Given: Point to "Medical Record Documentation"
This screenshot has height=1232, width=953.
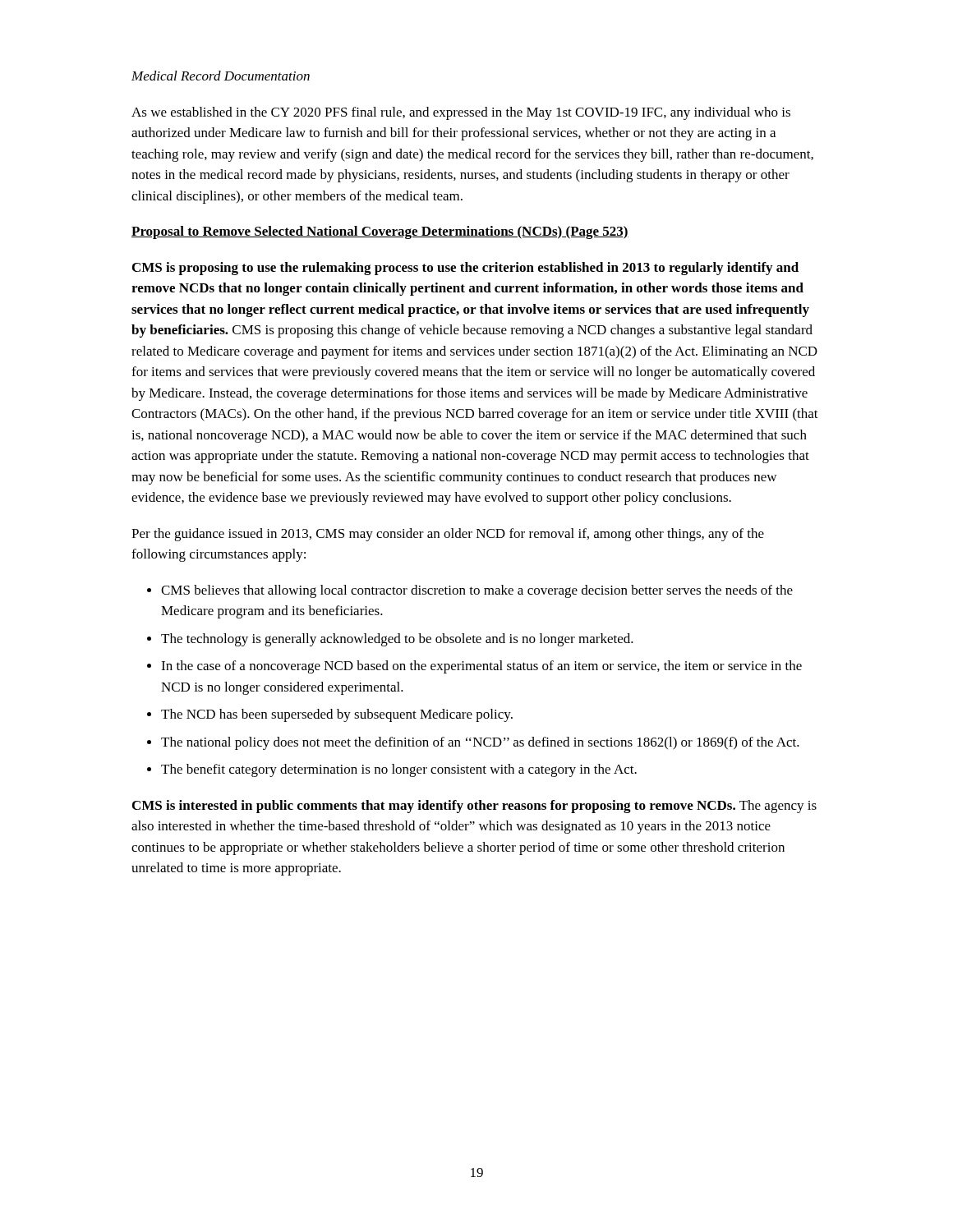Looking at the screenshot, I should pyautogui.click(x=221, y=76).
